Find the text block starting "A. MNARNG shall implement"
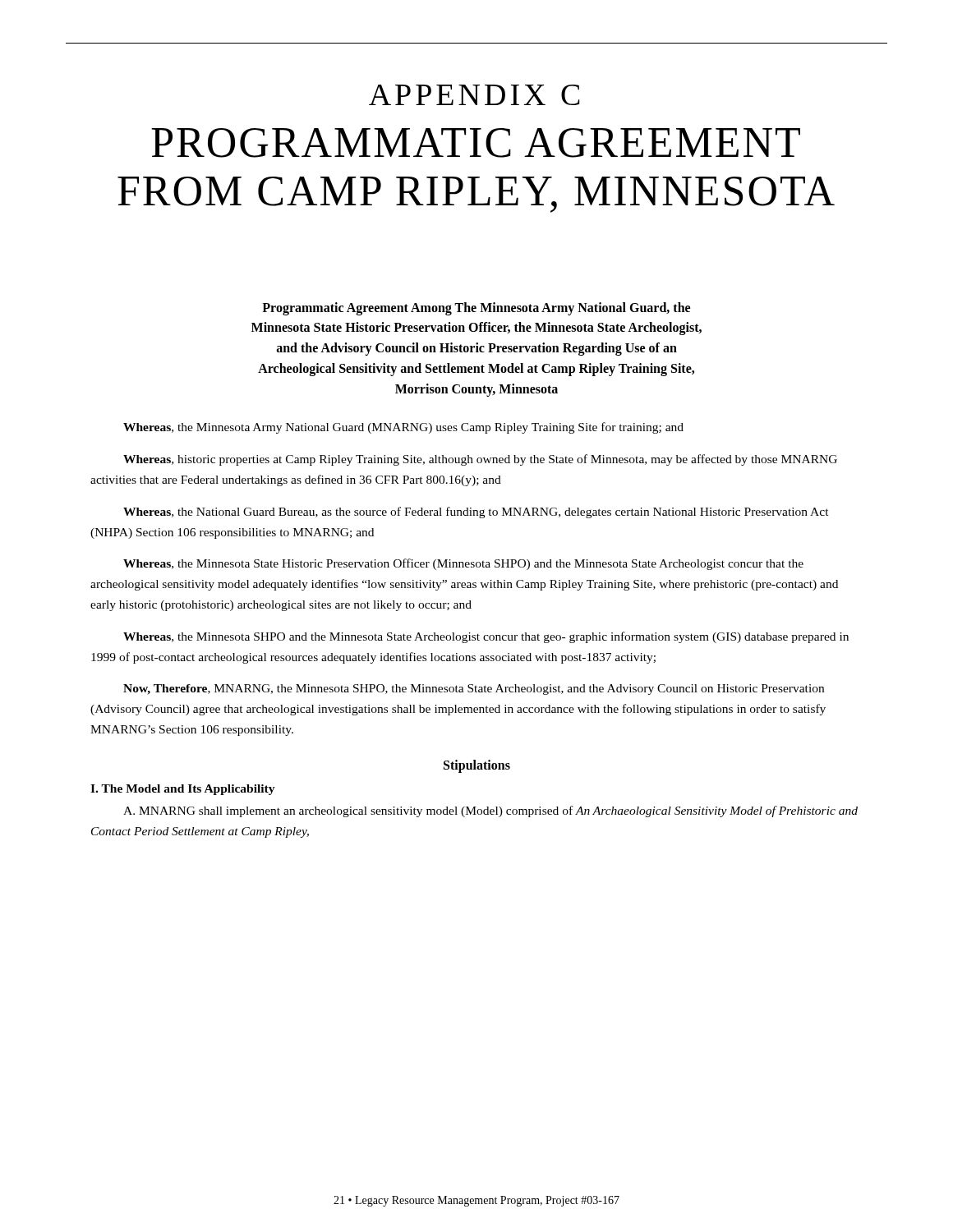Viewport: 953px width, 1232px height. 474,820
